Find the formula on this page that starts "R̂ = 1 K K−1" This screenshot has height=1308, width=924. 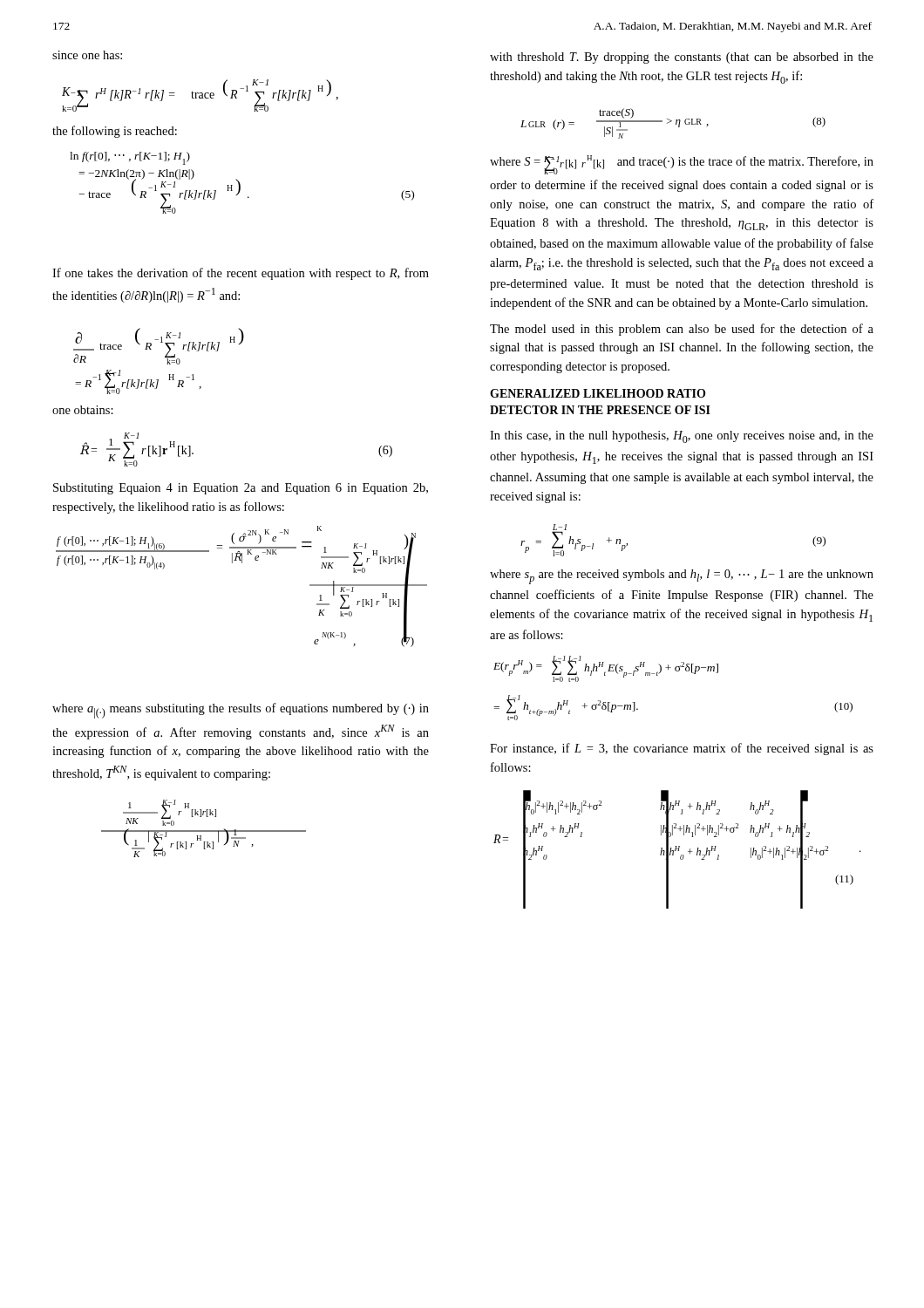coord(129,450)
